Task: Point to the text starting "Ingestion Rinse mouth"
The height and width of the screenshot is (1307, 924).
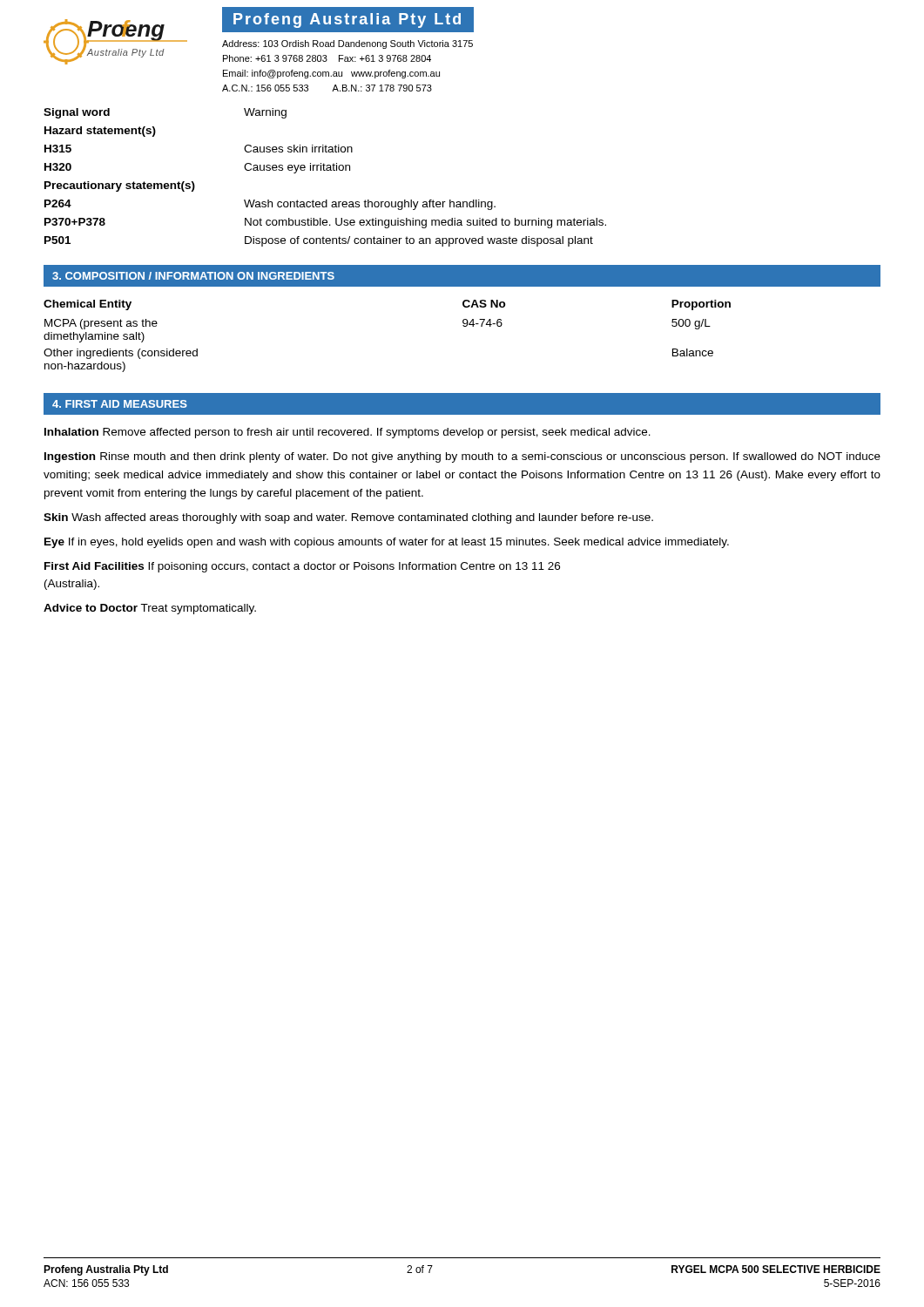Action: pyautogui.click(x=462, y=474)
